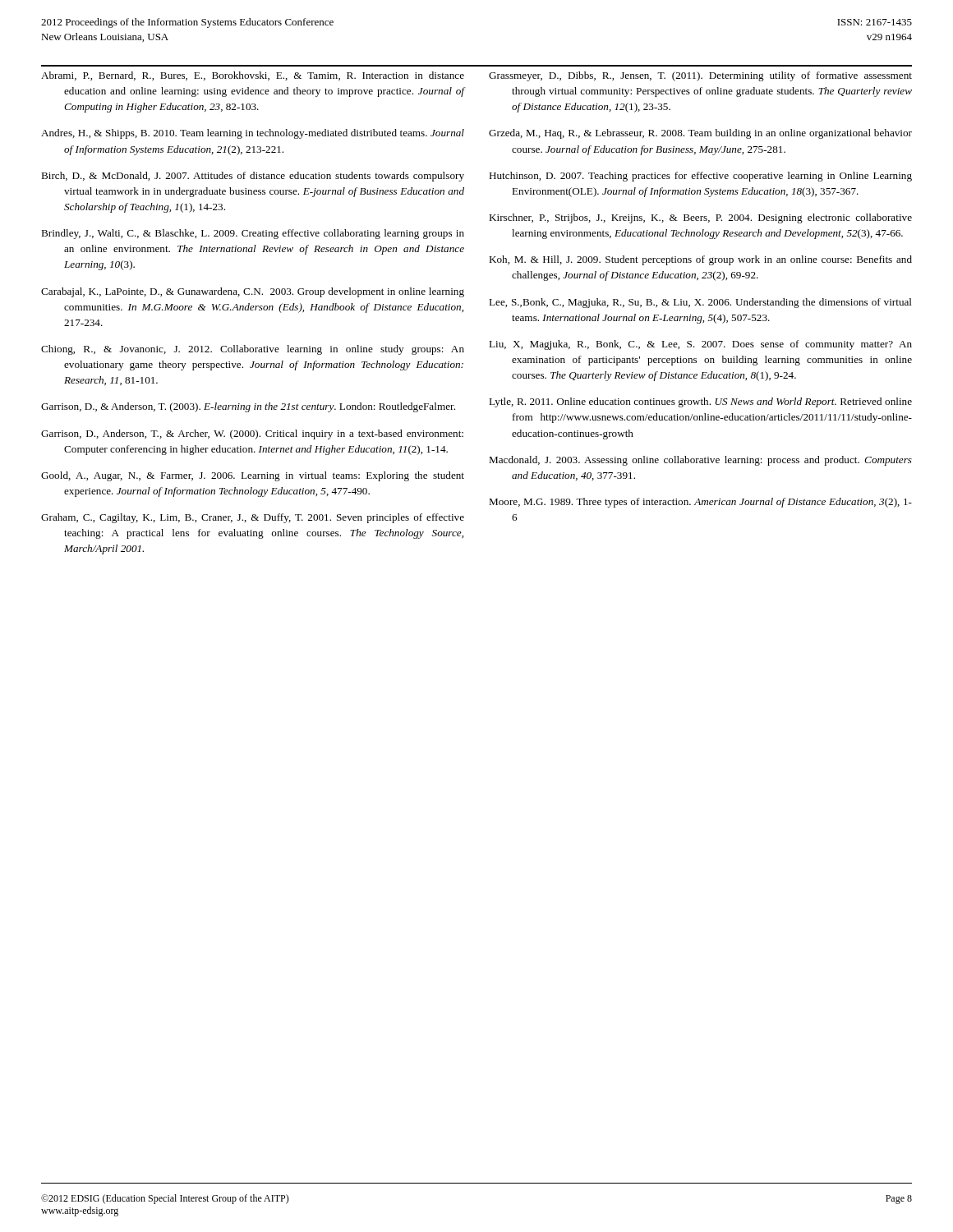Select the text starting "Grzeda, M., Haq, R., & Lebrasseur, R."
Screen dimensions: 1232x953
tap(700, 141)
